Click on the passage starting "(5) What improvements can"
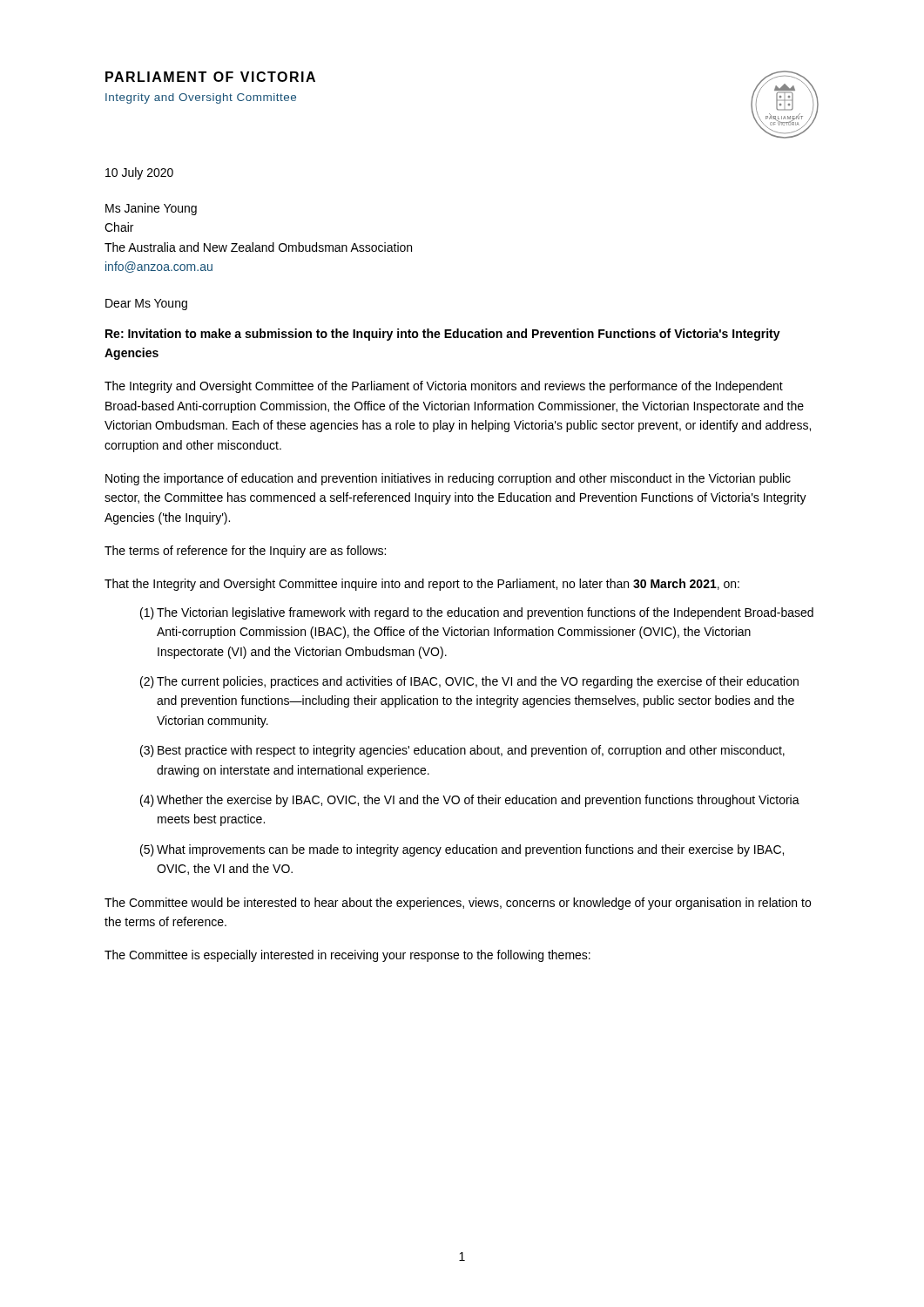The width and height of the screenshot is (924, 1307). [x=462, y=859]
